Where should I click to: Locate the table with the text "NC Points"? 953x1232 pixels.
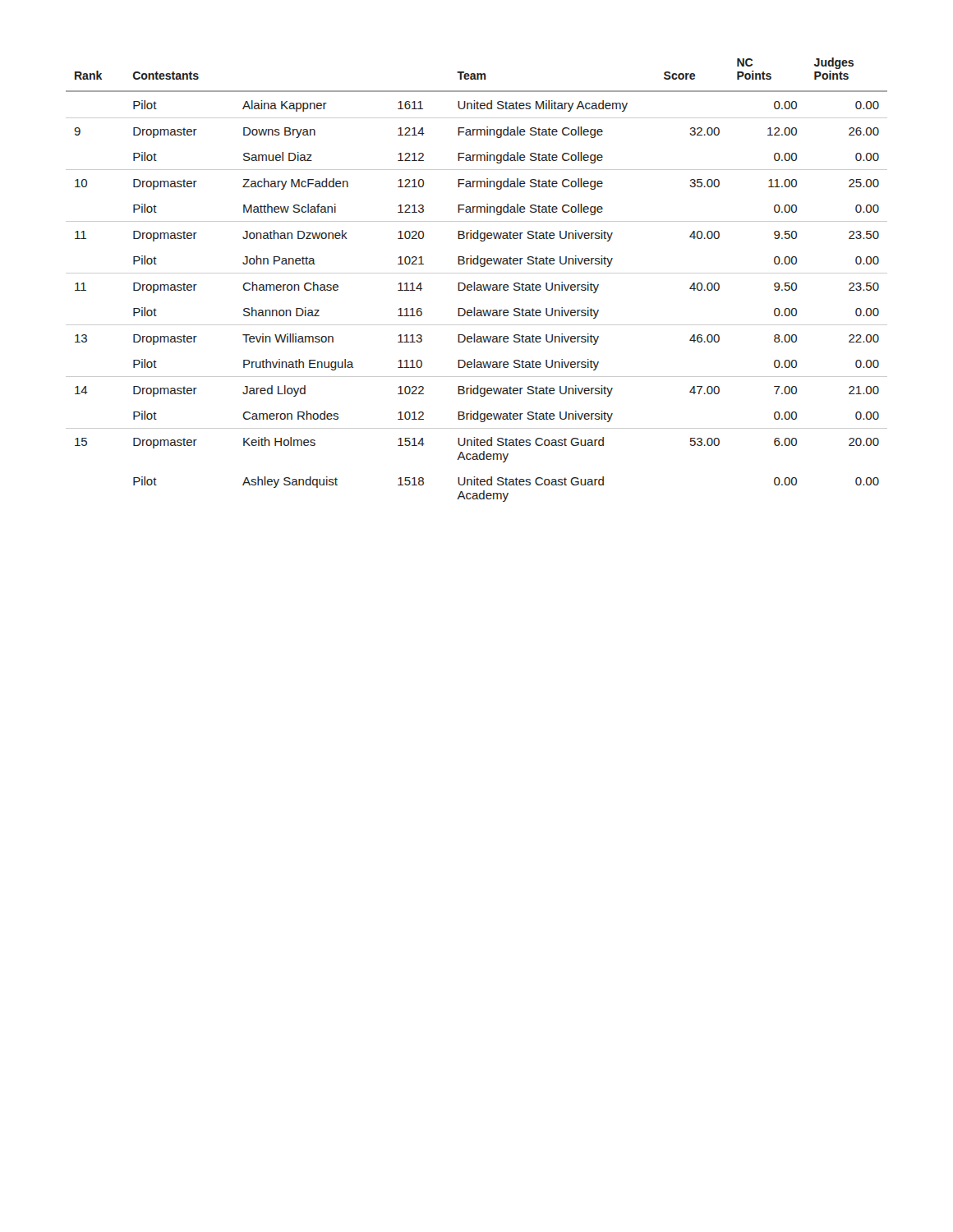tap(476, 278)
